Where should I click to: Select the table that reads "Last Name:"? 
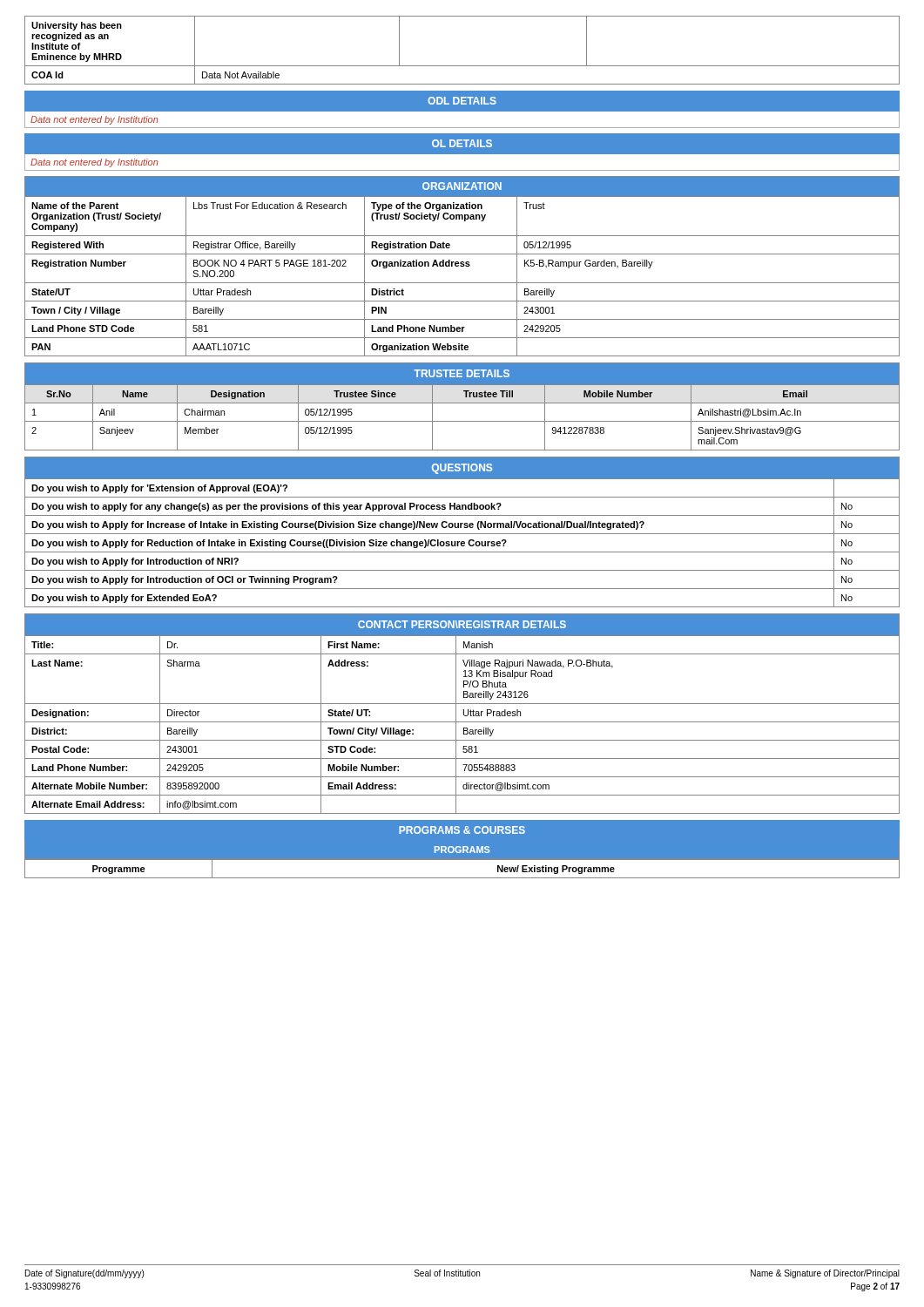[462, 714]
